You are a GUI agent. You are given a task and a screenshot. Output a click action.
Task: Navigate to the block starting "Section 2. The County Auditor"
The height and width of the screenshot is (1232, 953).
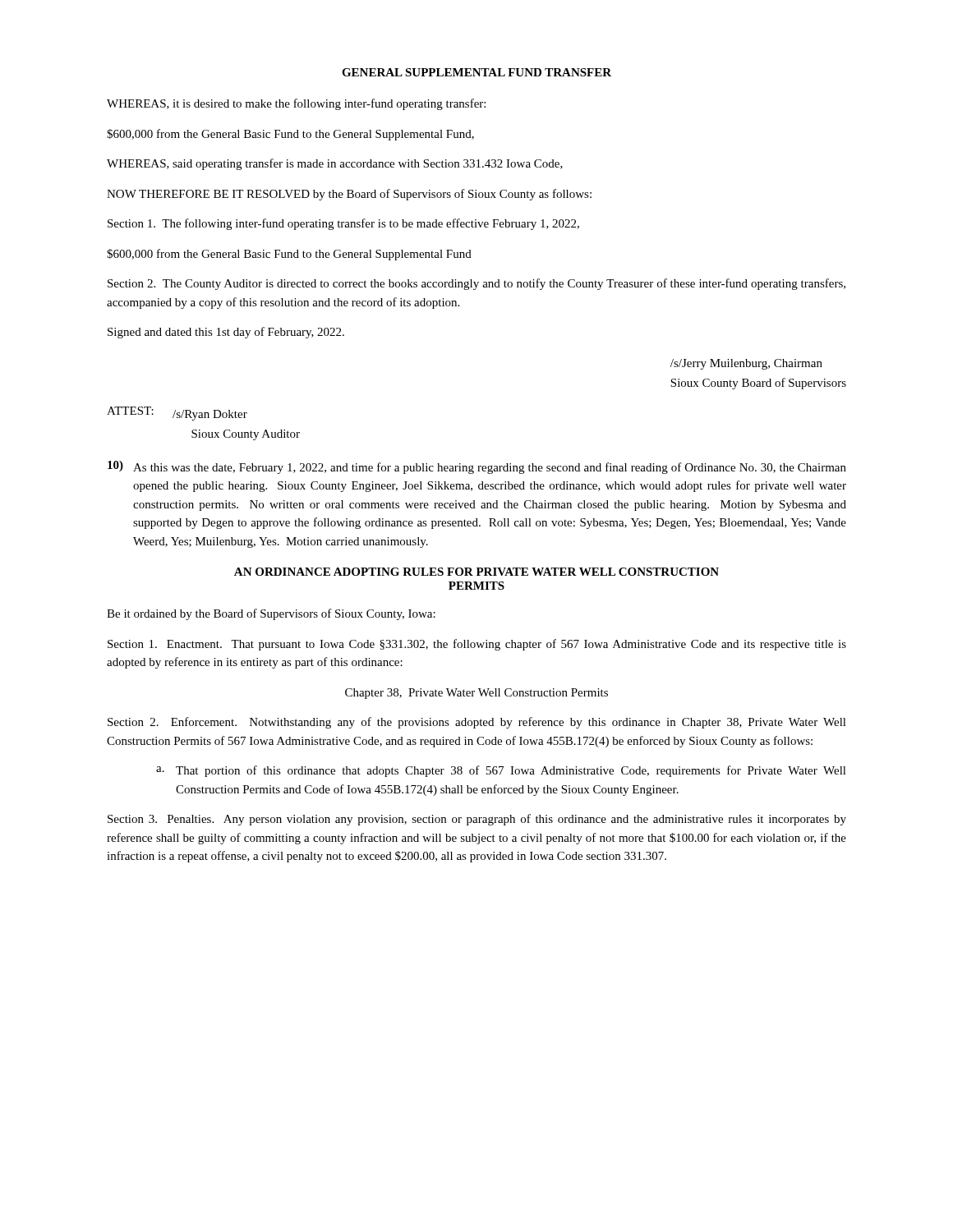click(x=476, y=293)
